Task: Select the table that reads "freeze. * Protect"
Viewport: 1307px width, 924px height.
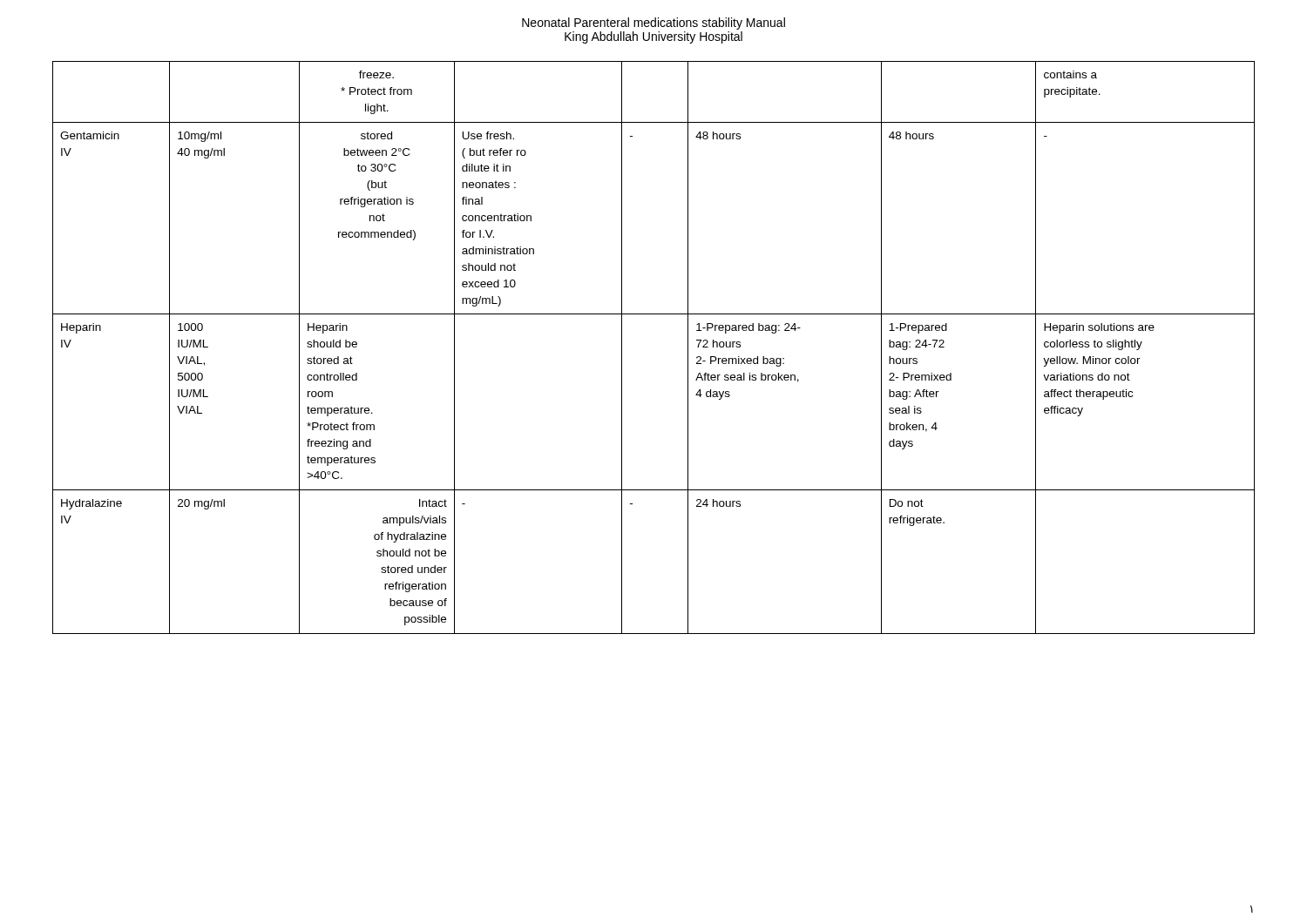Action: [654, 347]
